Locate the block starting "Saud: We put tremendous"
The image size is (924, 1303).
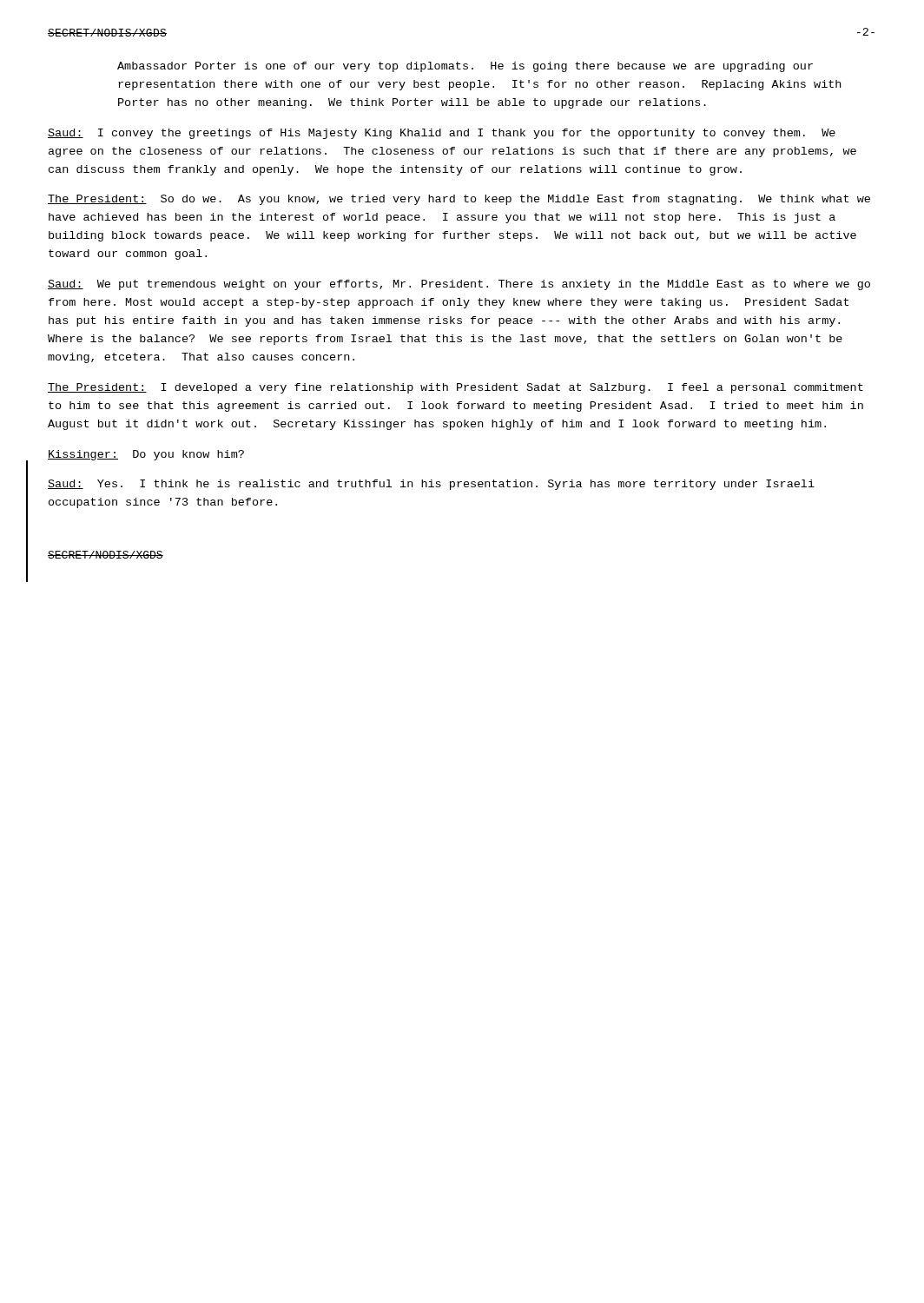pyautogui.click(x=459, y=321)
